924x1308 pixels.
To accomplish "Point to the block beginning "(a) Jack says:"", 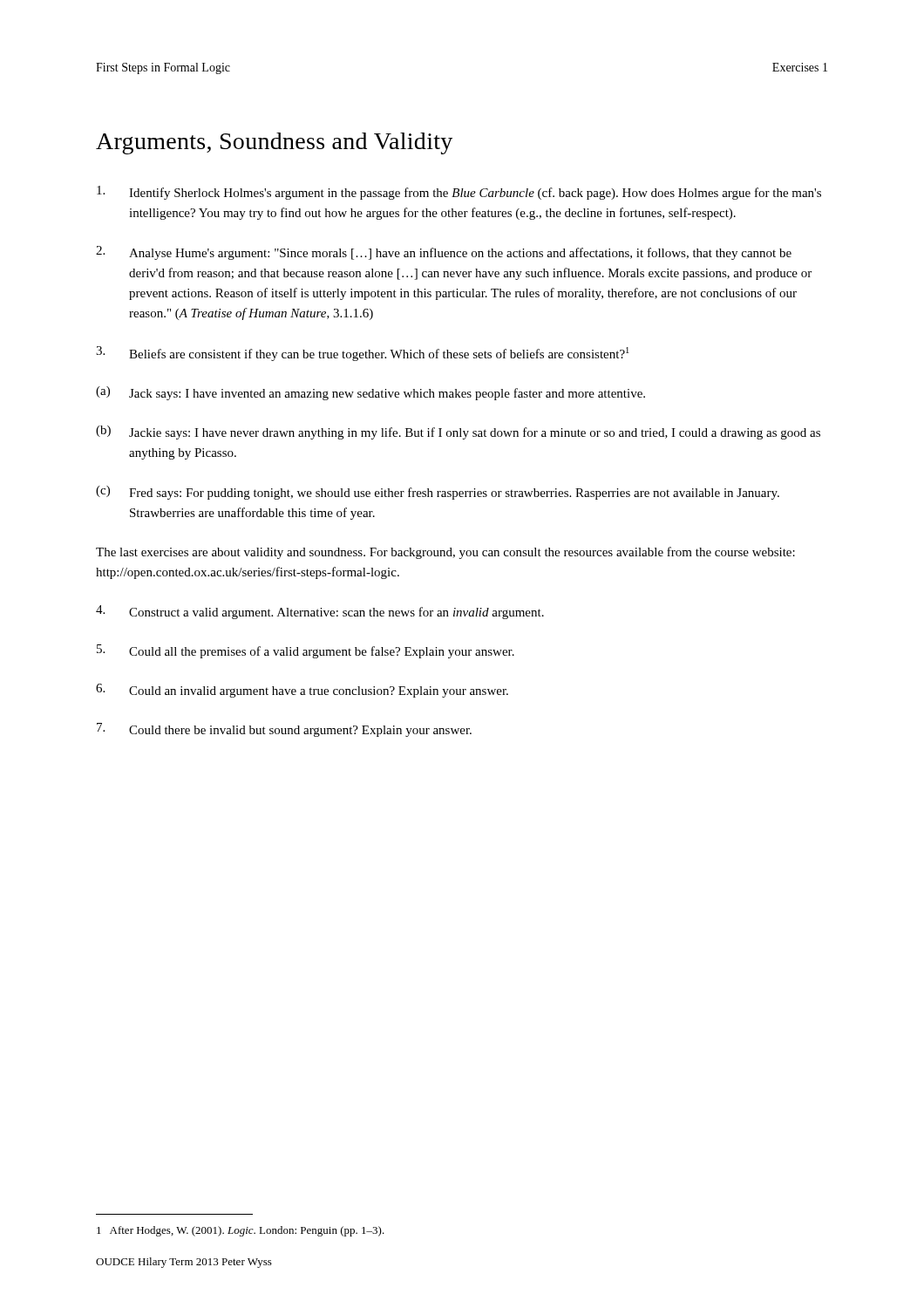I will click(x=462, y=394).
